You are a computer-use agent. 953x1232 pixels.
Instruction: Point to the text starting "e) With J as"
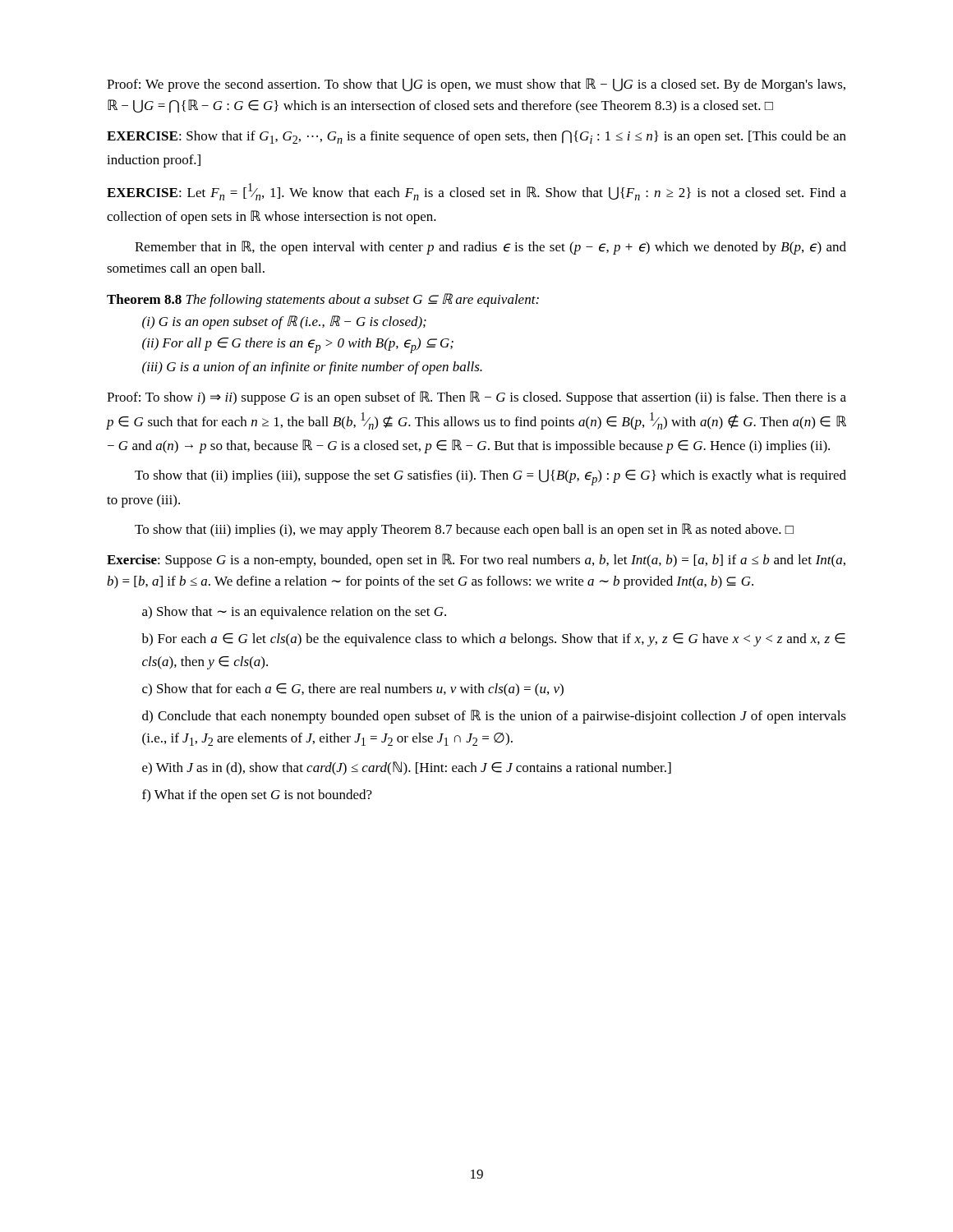pos(407,768)
